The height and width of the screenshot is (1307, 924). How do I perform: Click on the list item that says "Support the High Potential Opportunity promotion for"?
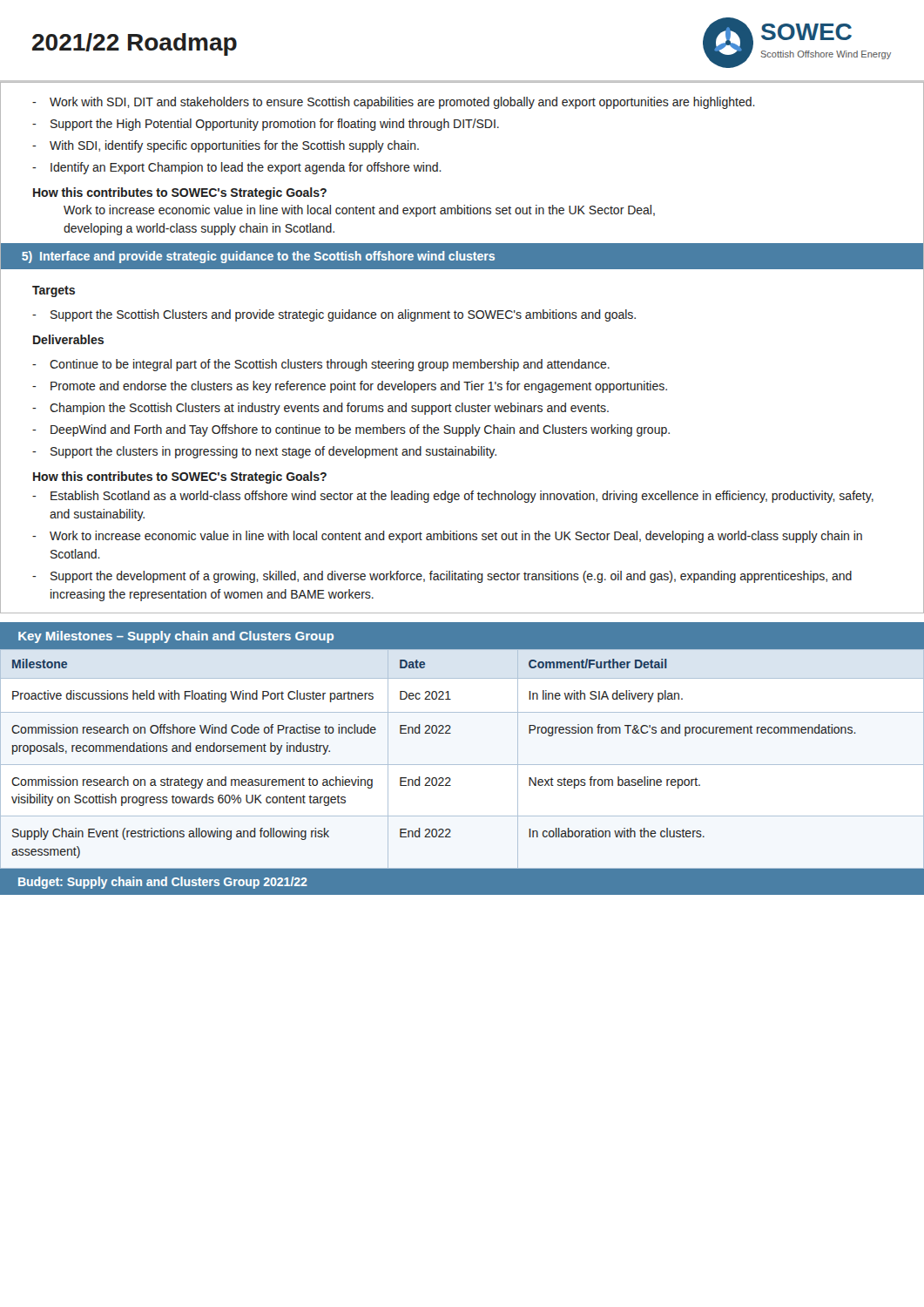click(x=275, y=124)
